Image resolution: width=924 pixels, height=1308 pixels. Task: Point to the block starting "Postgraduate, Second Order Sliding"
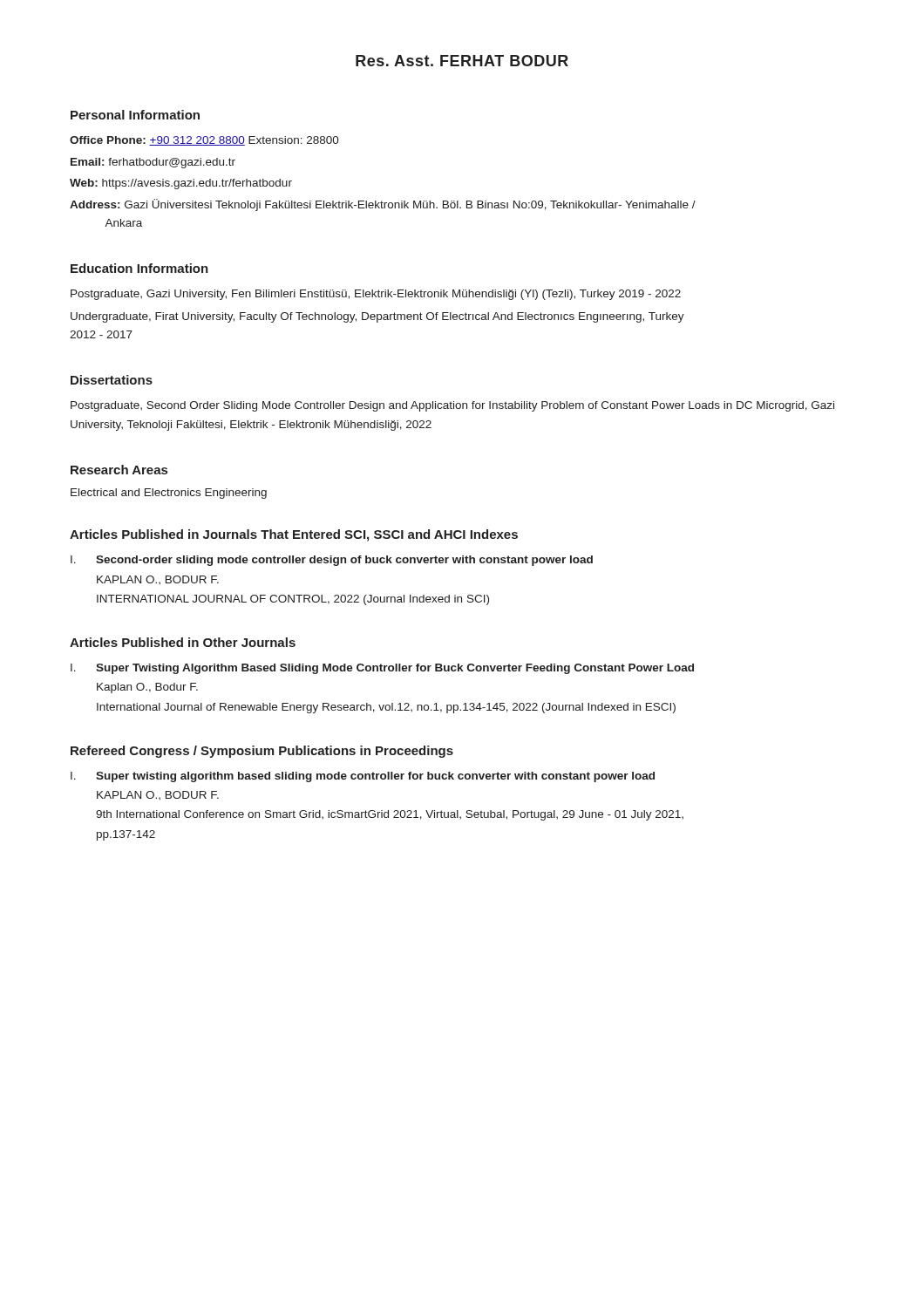pyautogui.click(x=452, y=415)
